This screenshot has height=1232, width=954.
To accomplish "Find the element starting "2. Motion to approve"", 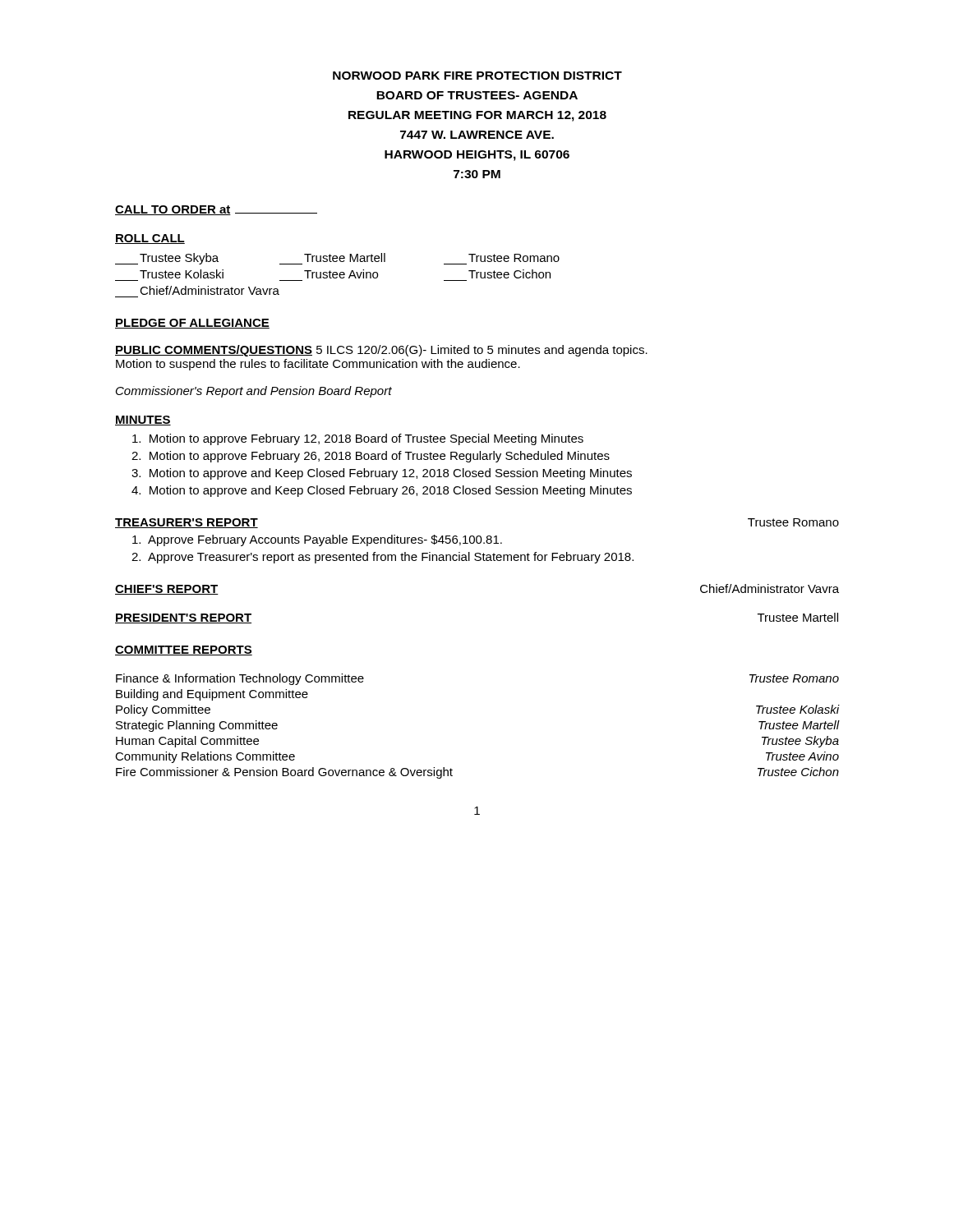I will (x=371, y=456).
